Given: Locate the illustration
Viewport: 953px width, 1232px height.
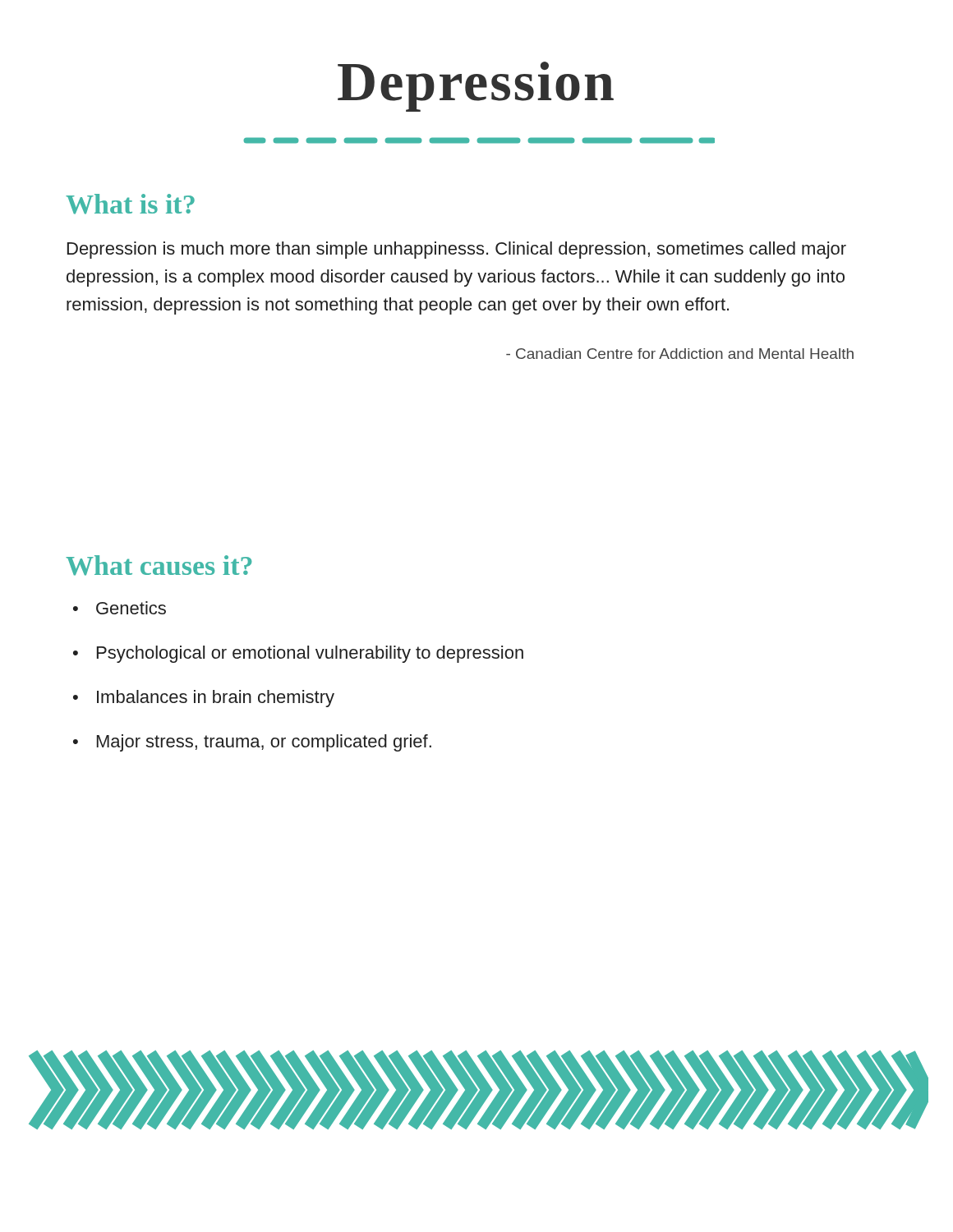Looking at the screenshot, I should (x=476, y=1090).
